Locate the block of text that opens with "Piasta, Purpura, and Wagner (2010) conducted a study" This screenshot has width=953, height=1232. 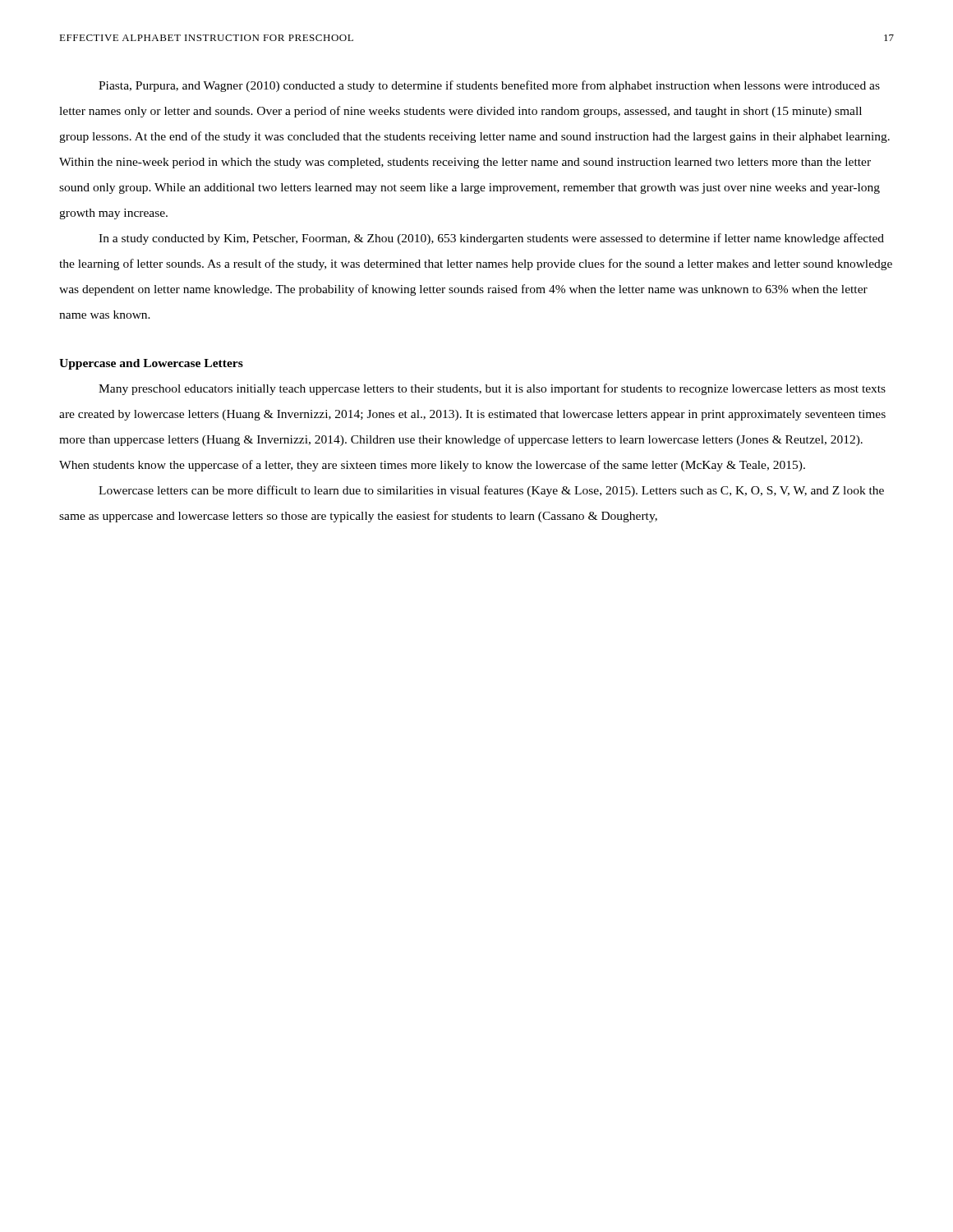tap(476, 149)
